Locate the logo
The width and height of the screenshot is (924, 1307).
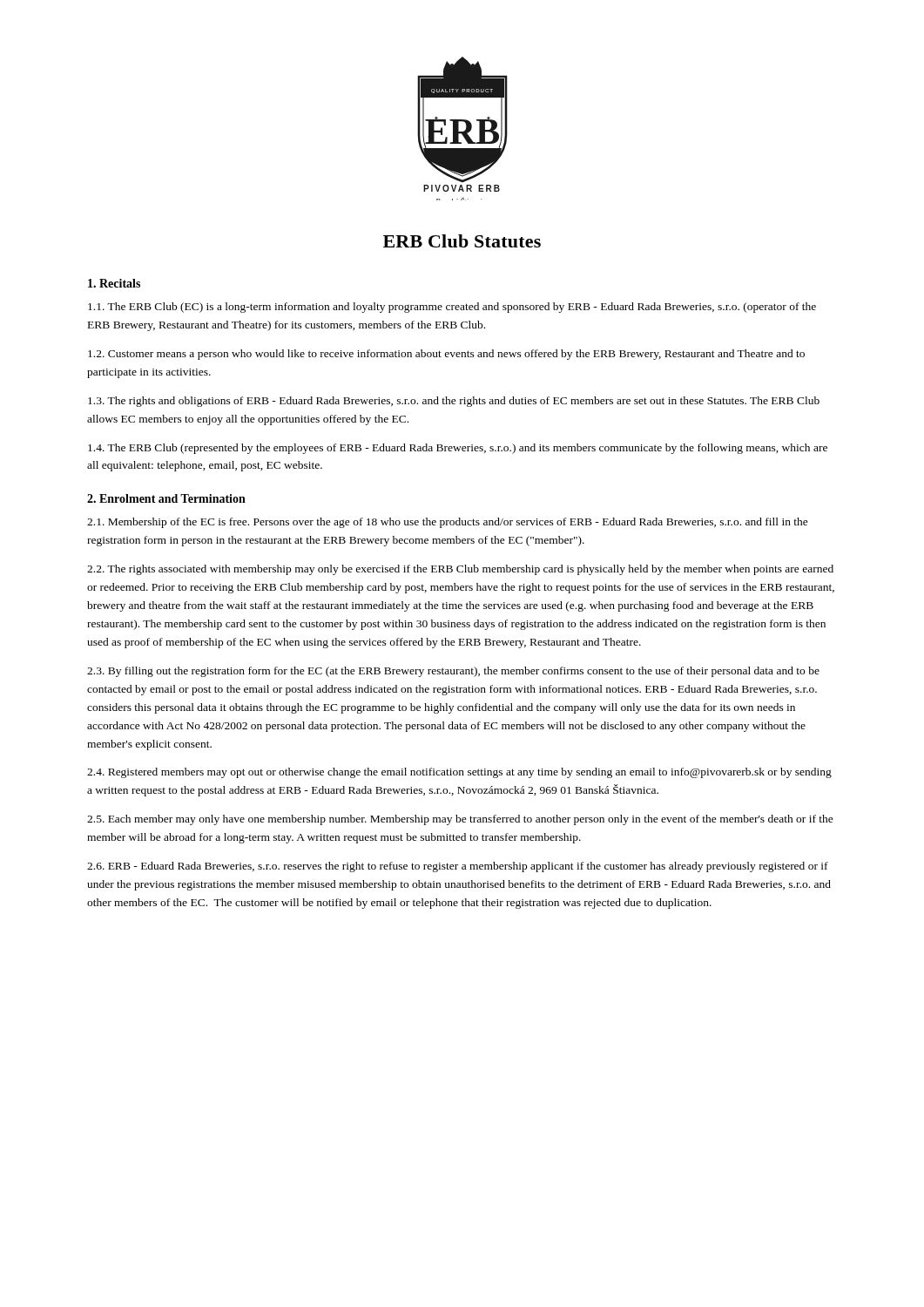point(462,128)
